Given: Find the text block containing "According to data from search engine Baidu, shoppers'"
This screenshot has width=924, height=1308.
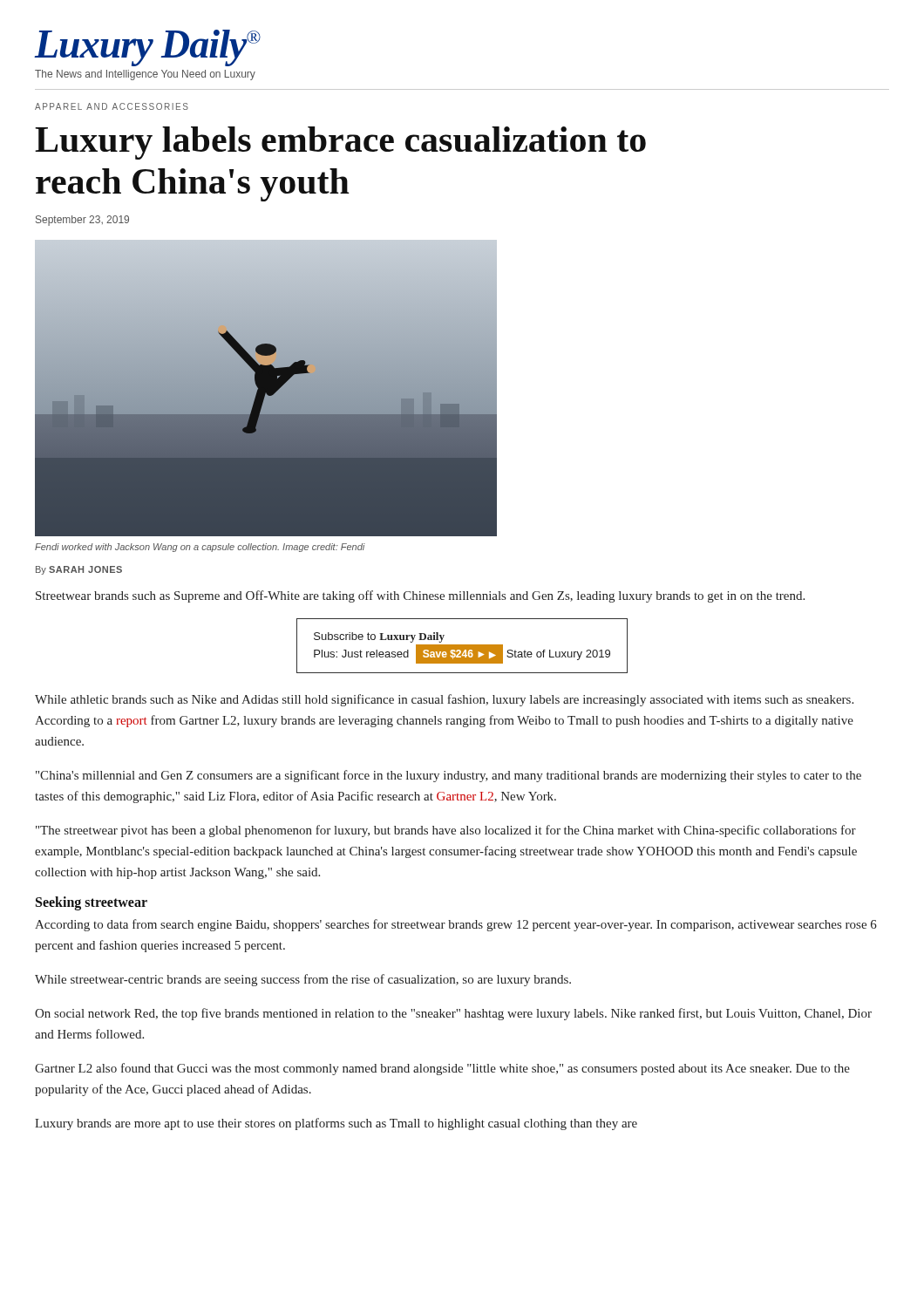Looking at the screenshot, I should click(462, 935).
